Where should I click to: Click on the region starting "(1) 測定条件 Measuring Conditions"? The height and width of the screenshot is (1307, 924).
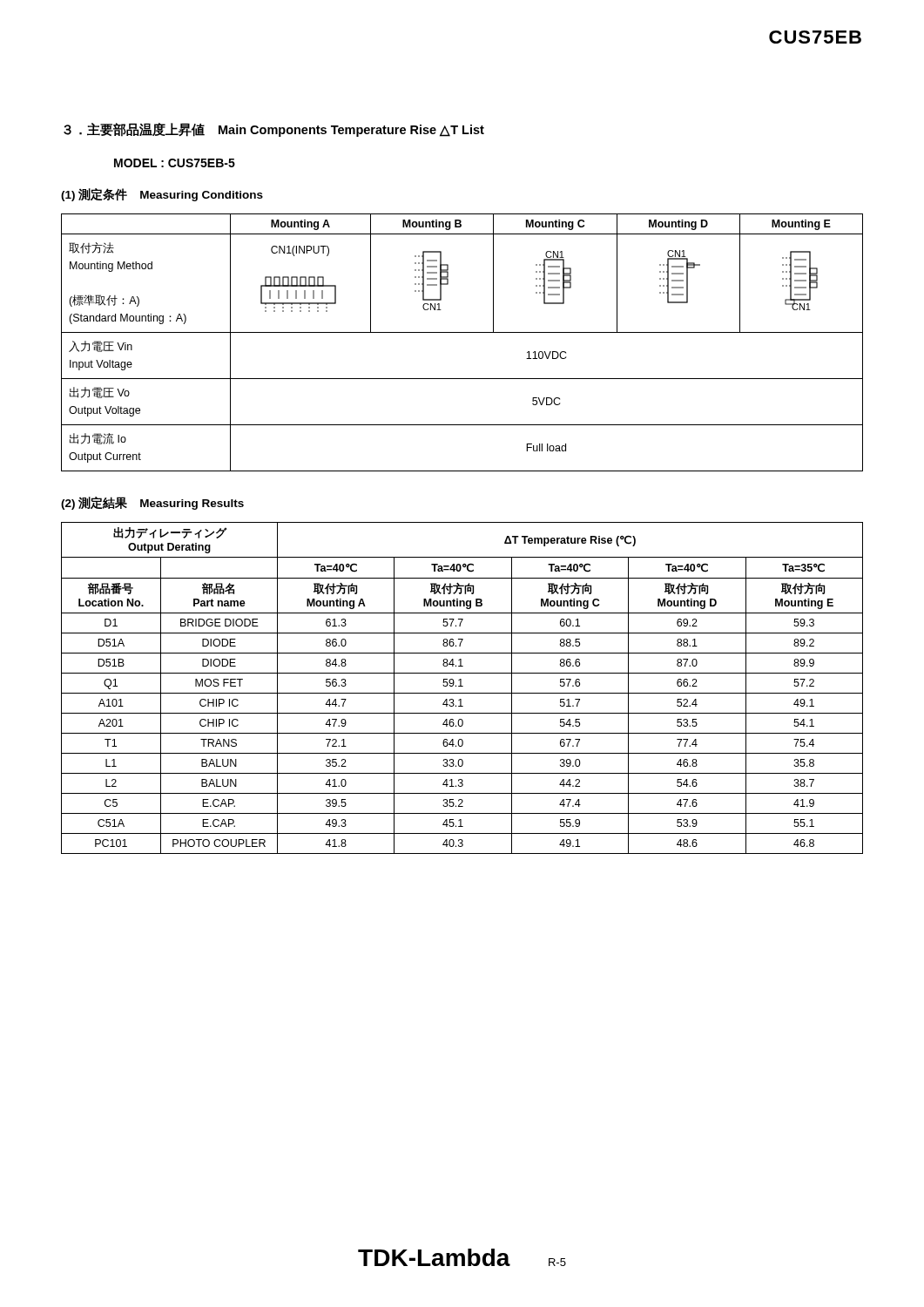point(162,195)
